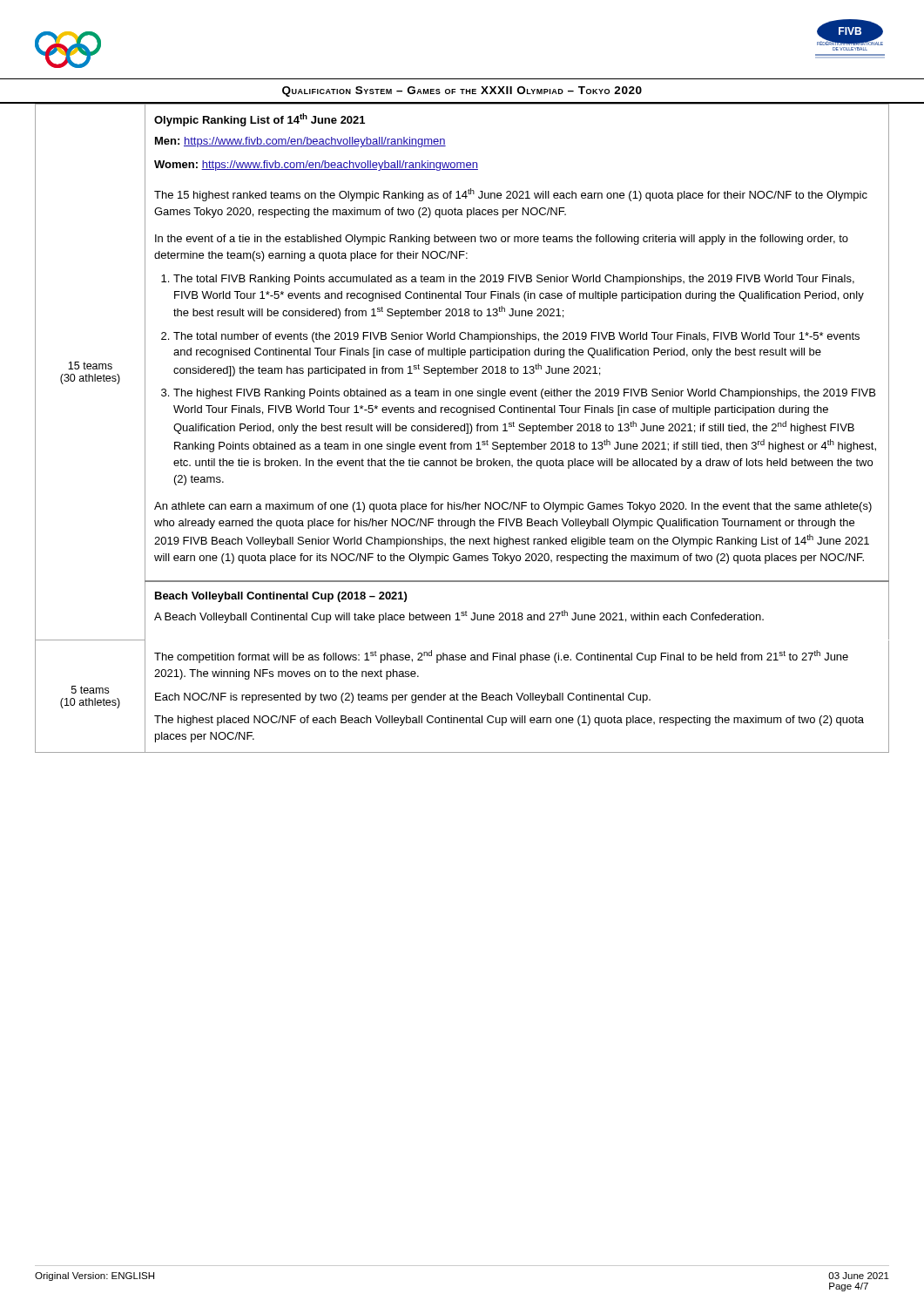Find the block on this page that starts "The highest FIVB Ranking Points"
This screenshot has width=924, height=1307.
coord(525,436)
